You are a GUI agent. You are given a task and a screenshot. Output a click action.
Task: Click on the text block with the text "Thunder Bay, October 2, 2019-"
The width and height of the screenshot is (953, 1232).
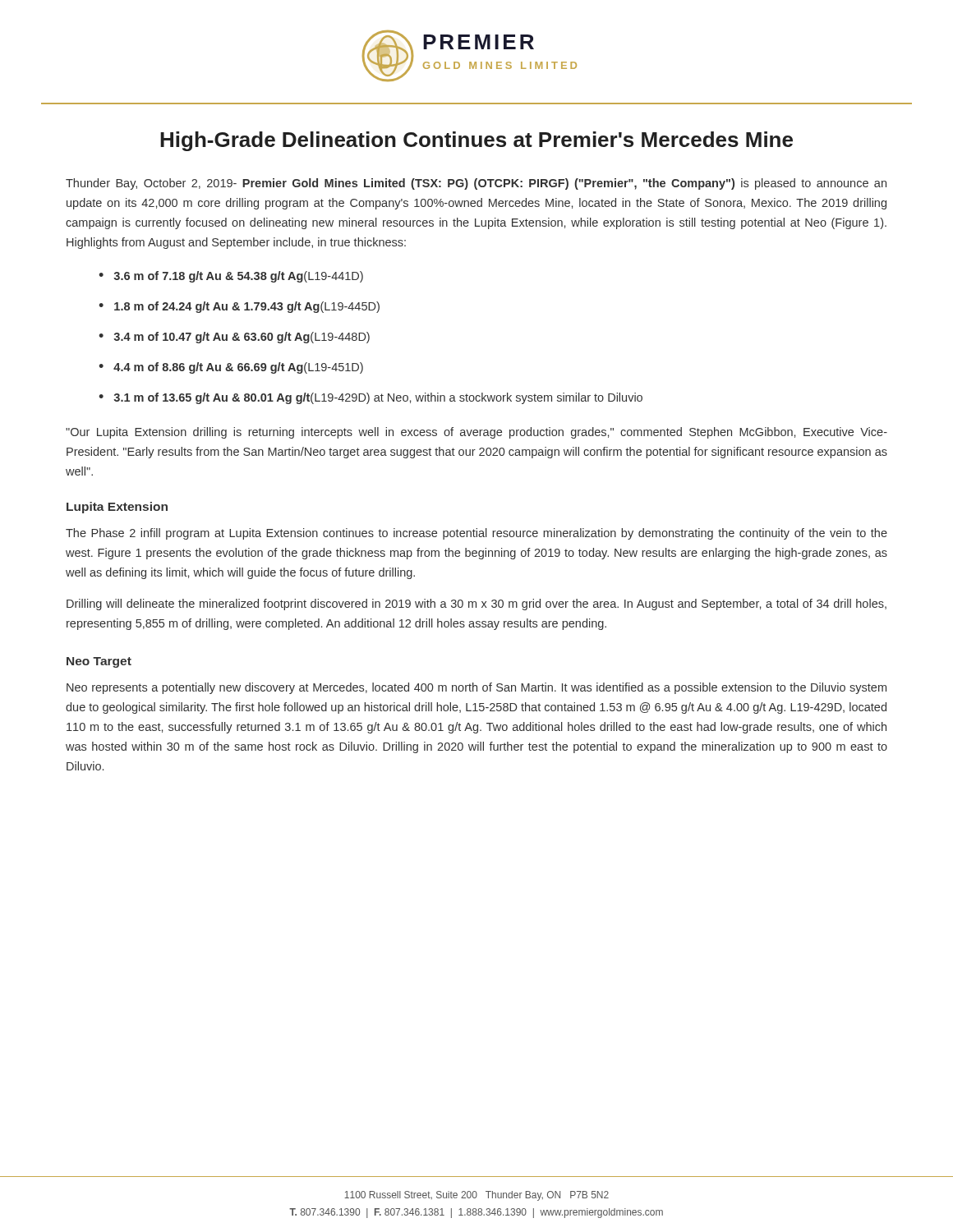(476, 213)
